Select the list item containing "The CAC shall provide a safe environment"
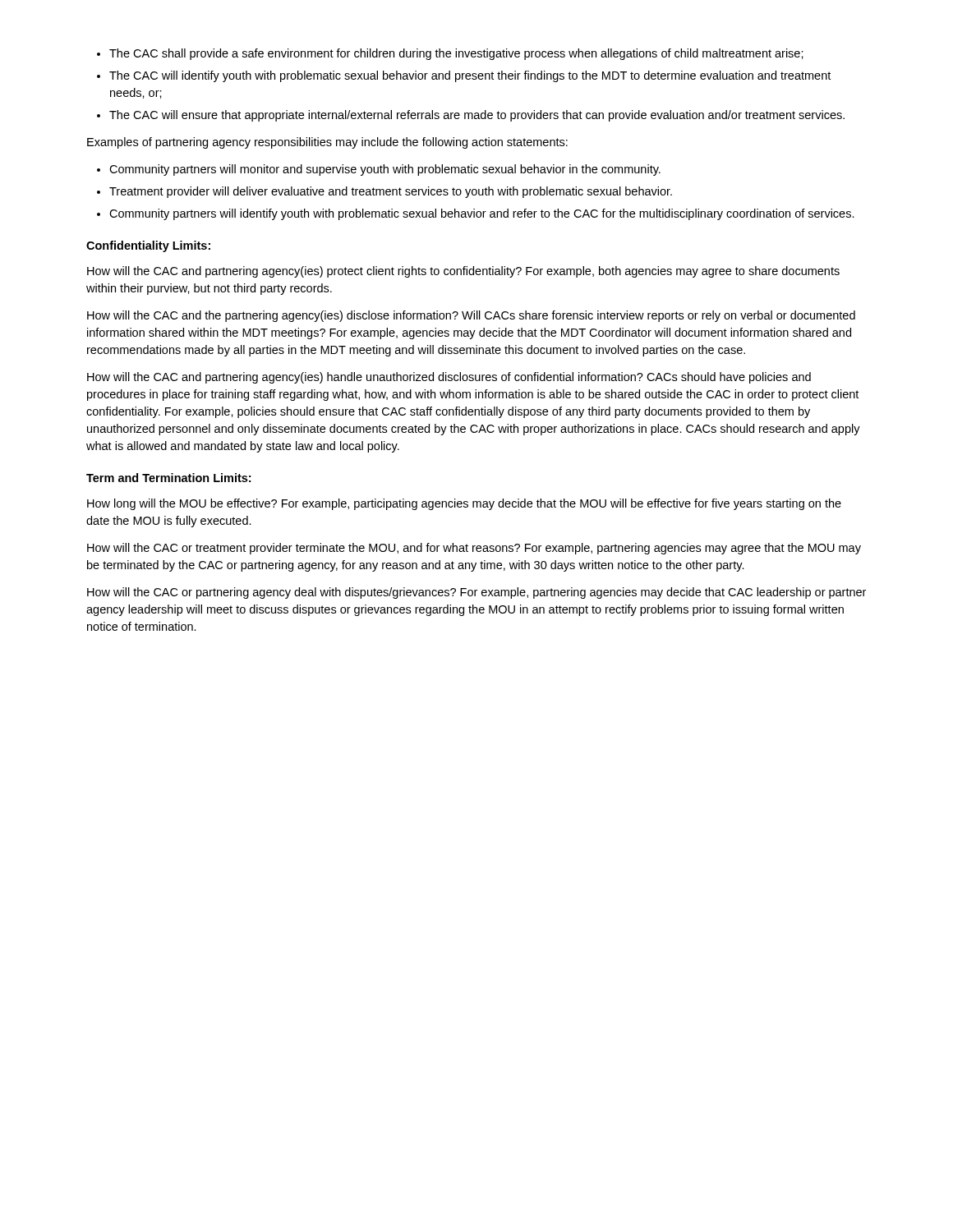This screenshot has width=953, height=1232. (457, 53)
